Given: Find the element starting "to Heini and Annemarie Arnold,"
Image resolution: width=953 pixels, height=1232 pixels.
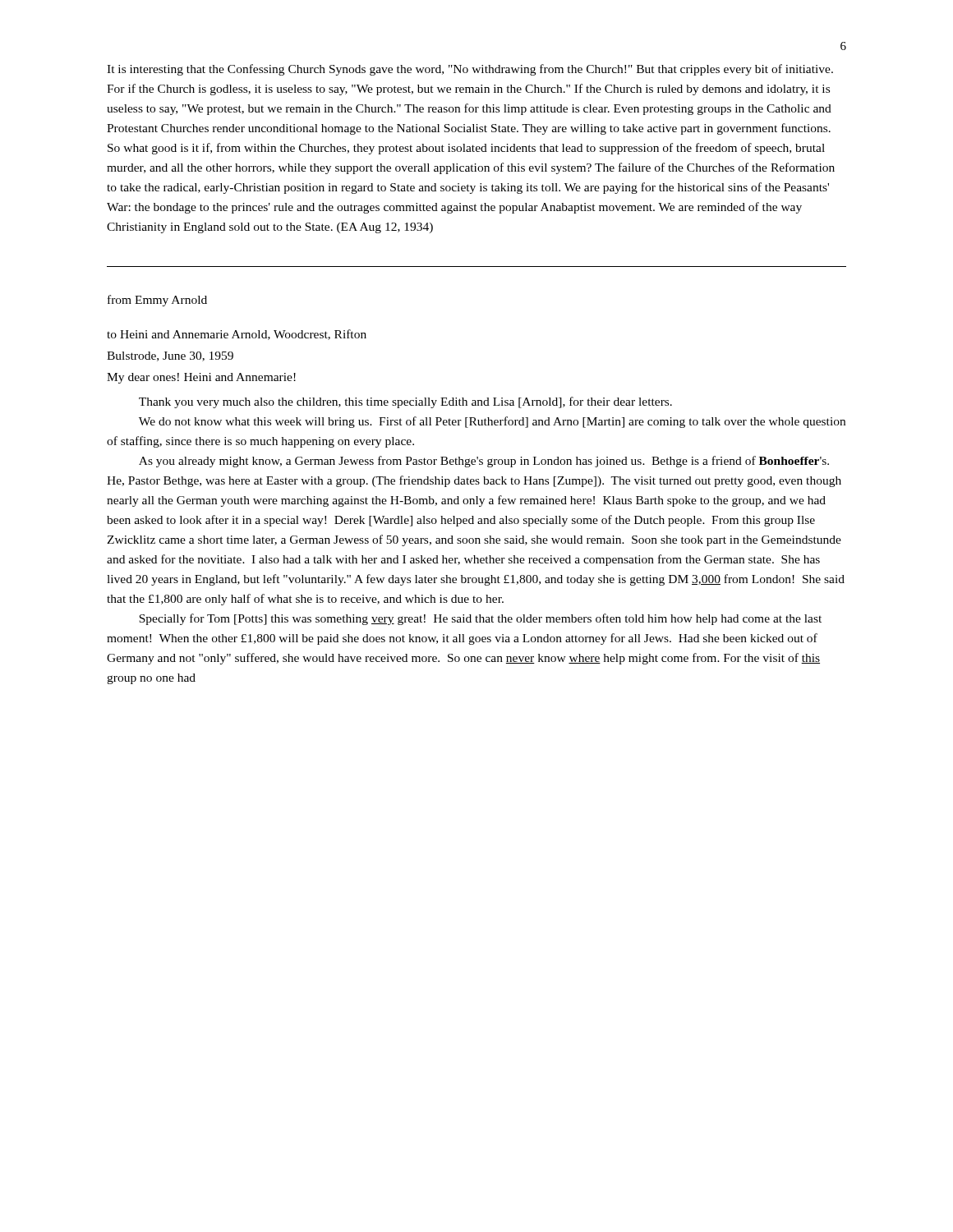Looking at the screenshot, I should coord(237,335).
